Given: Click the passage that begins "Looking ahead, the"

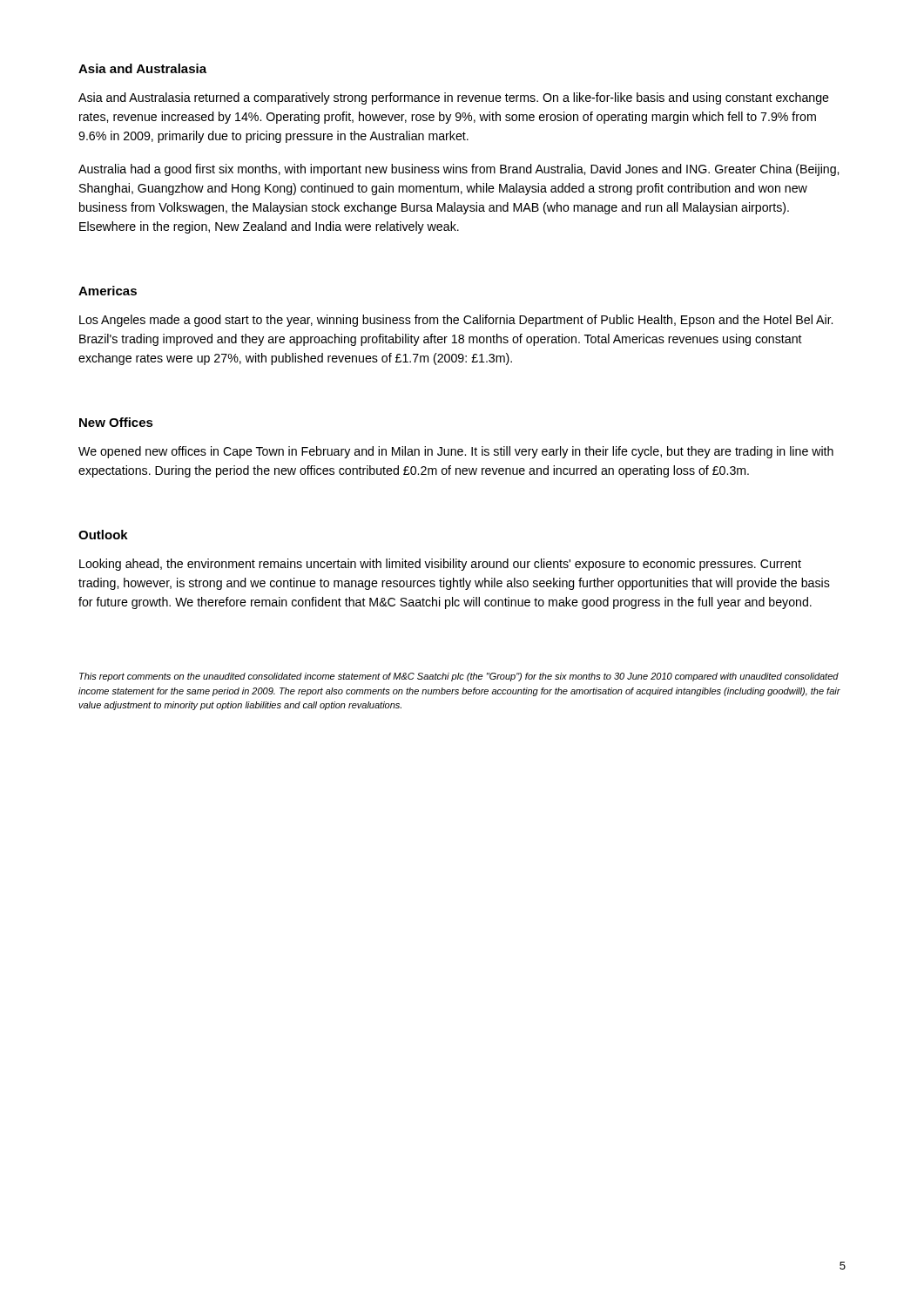Looking at the screenshot, I should pyautogui.click(x=454, y=583).
